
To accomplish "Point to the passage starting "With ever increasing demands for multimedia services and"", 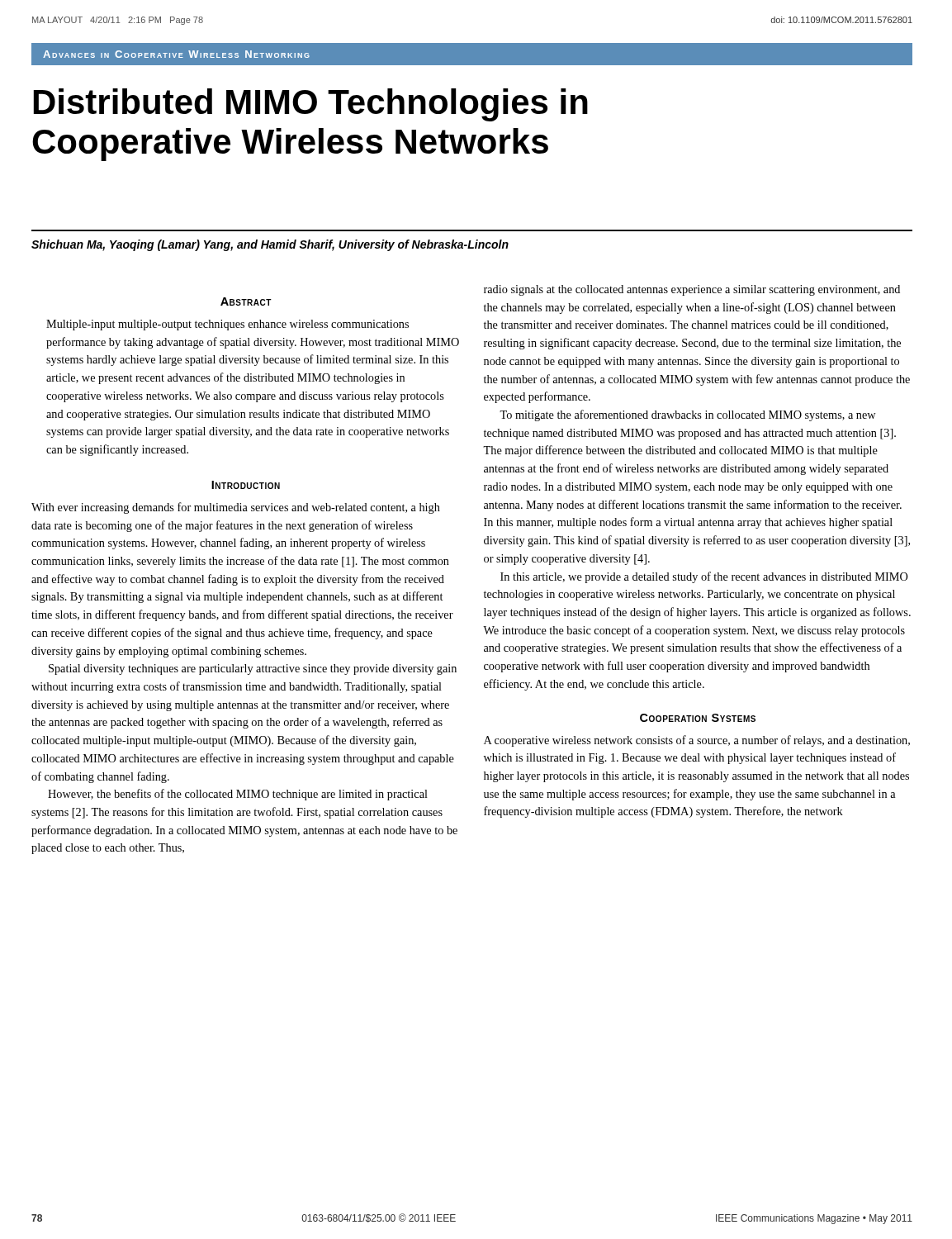I will (x=246, y=678).
